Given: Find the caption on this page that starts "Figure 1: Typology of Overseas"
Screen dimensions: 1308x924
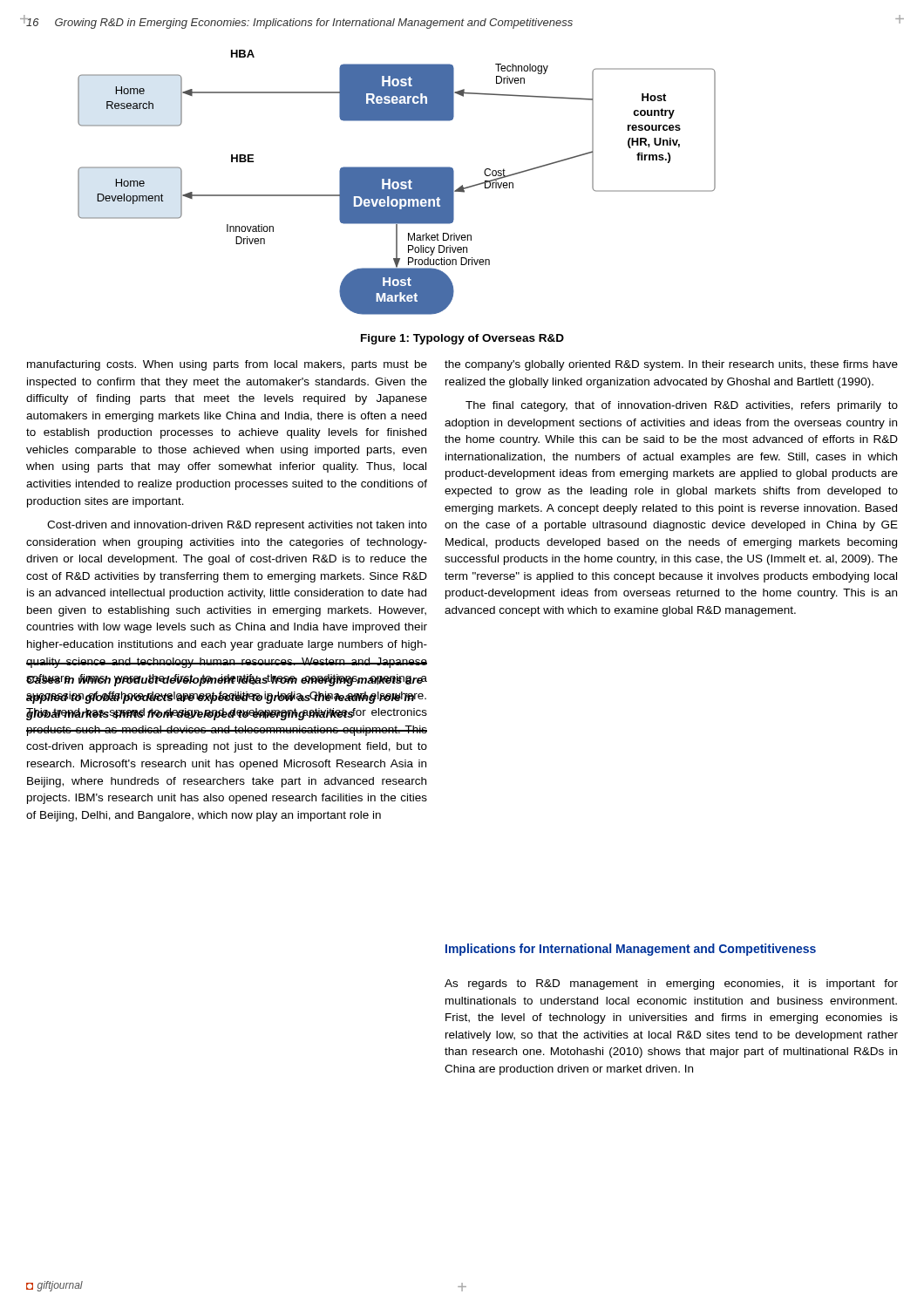Looking at the screenshot, I should (x=462, y=338).
